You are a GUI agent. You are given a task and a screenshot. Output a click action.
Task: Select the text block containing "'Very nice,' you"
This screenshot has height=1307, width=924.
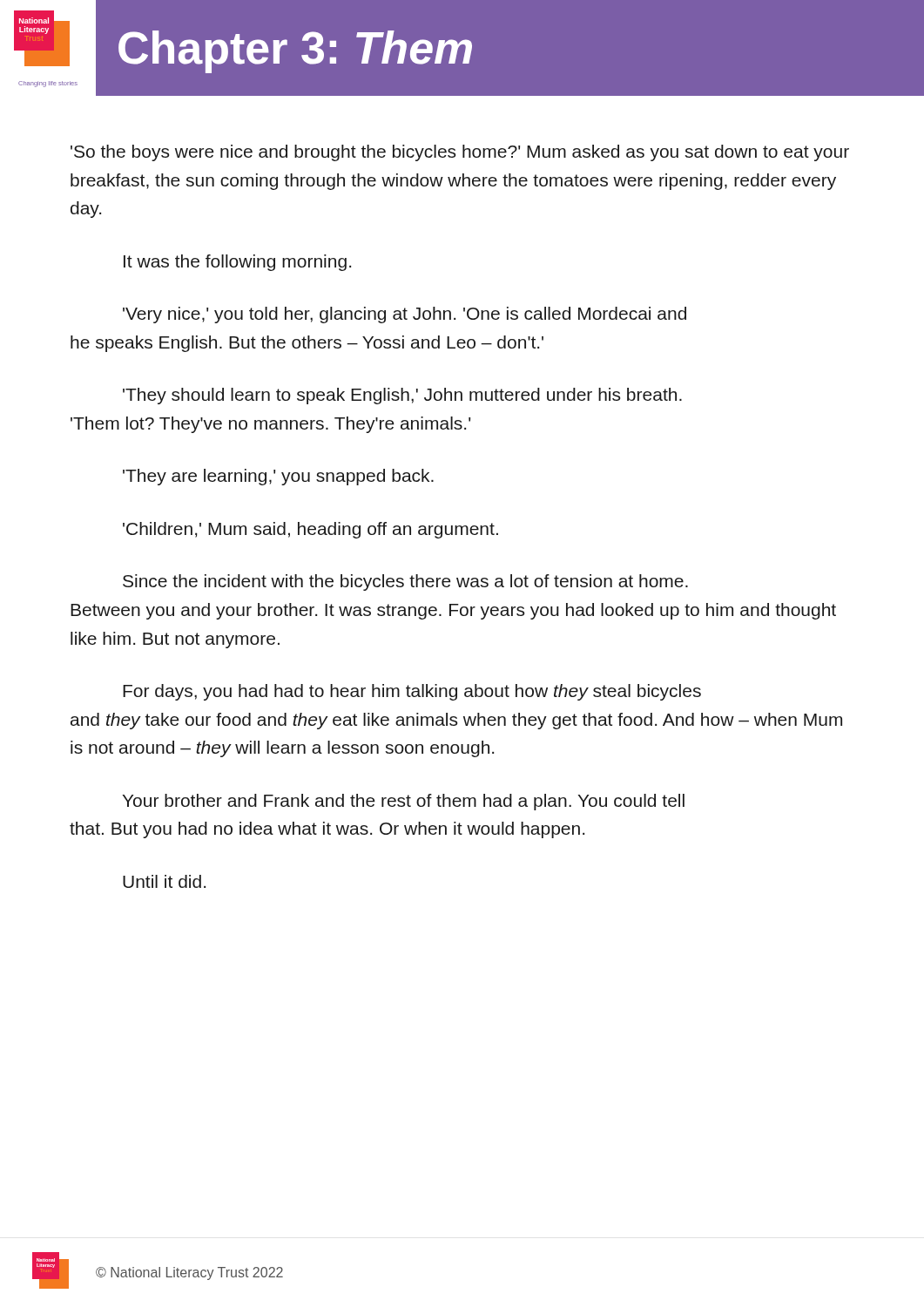379,328
